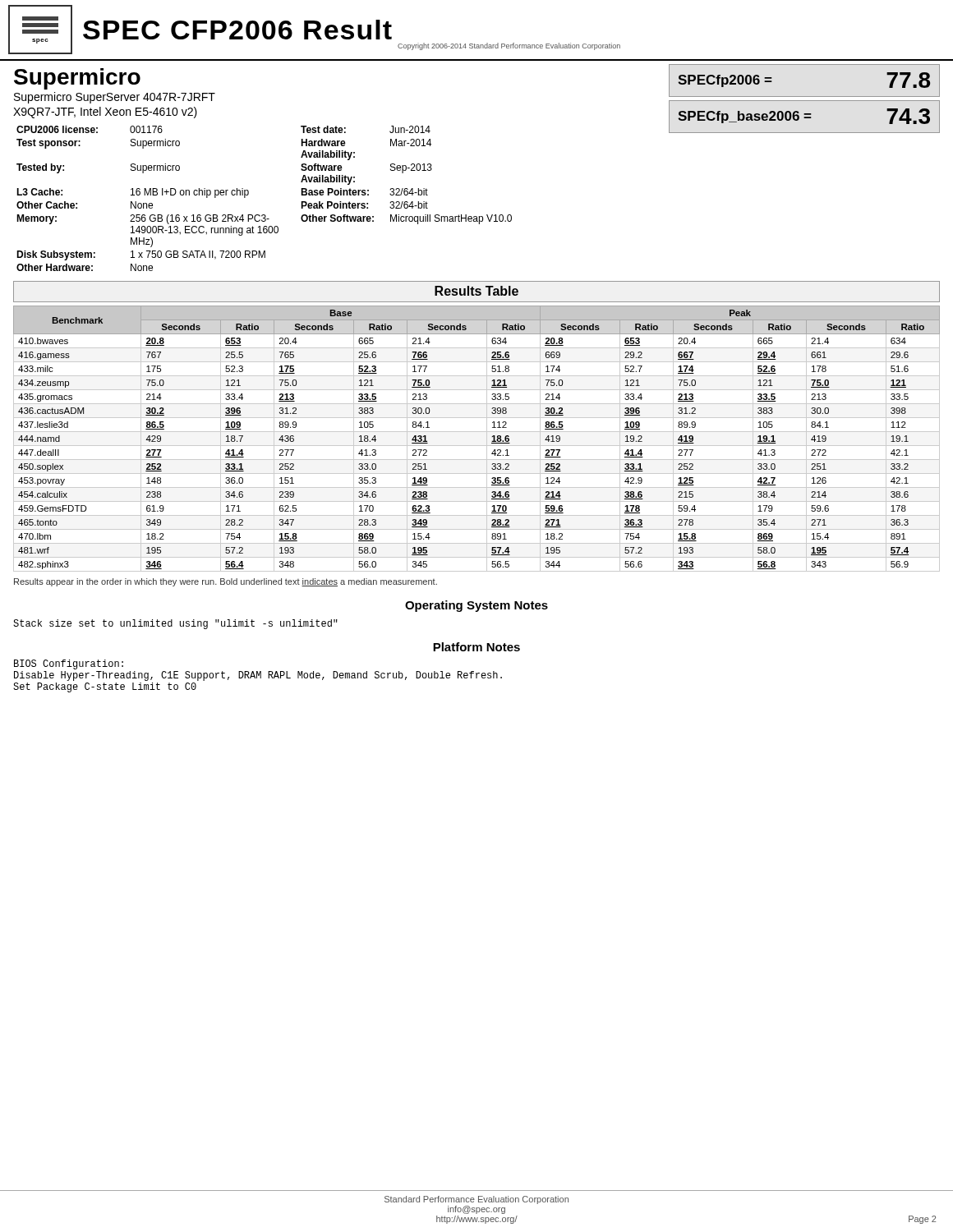Locate the text block starting "Operating System Notes"
This screenshot has width=953, height=1232.
pos(476,605)
